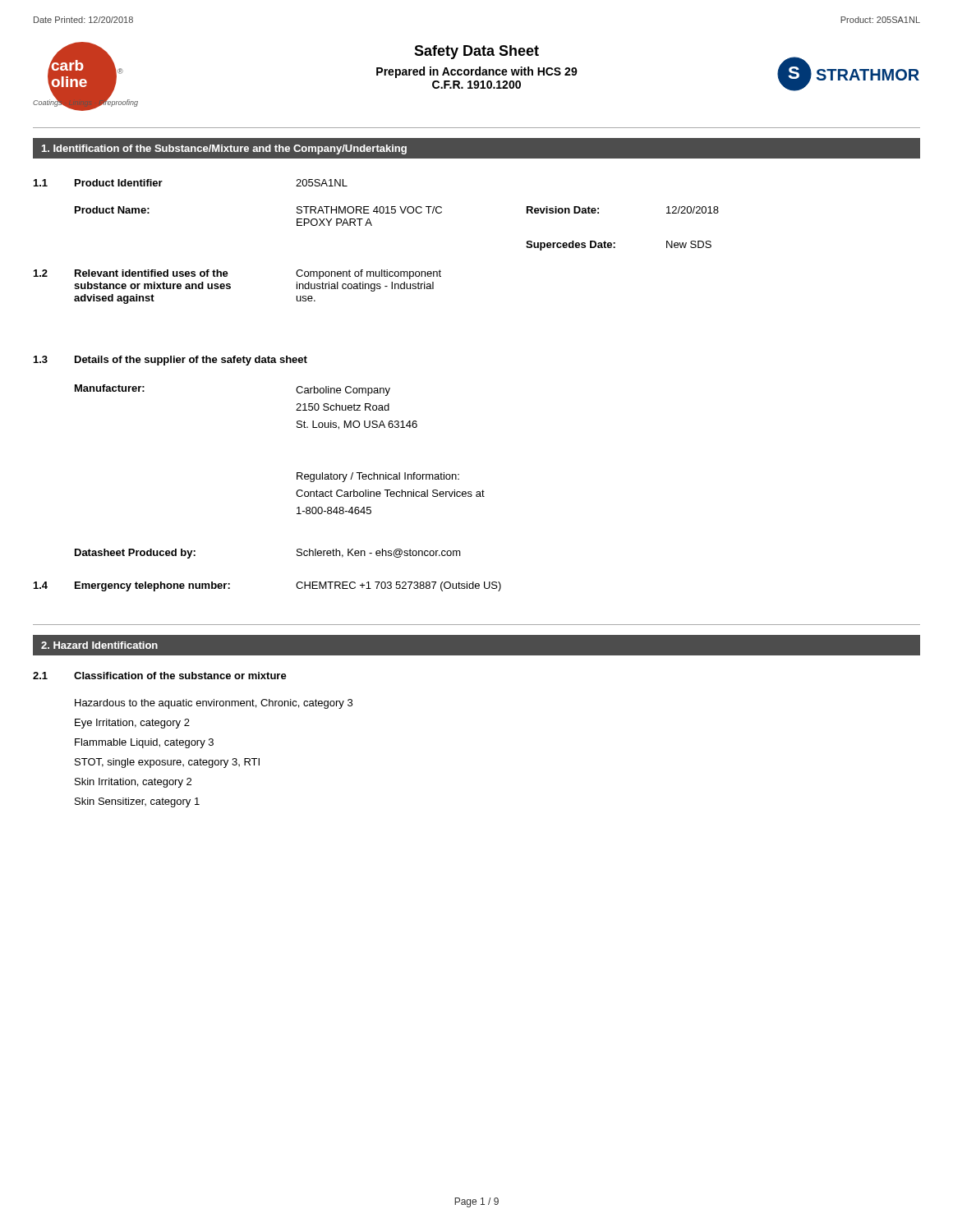Locate the text starting "1 Classification of the substance or mixture"
This screenshot has width=953, height=1232.
coord(160,676)
